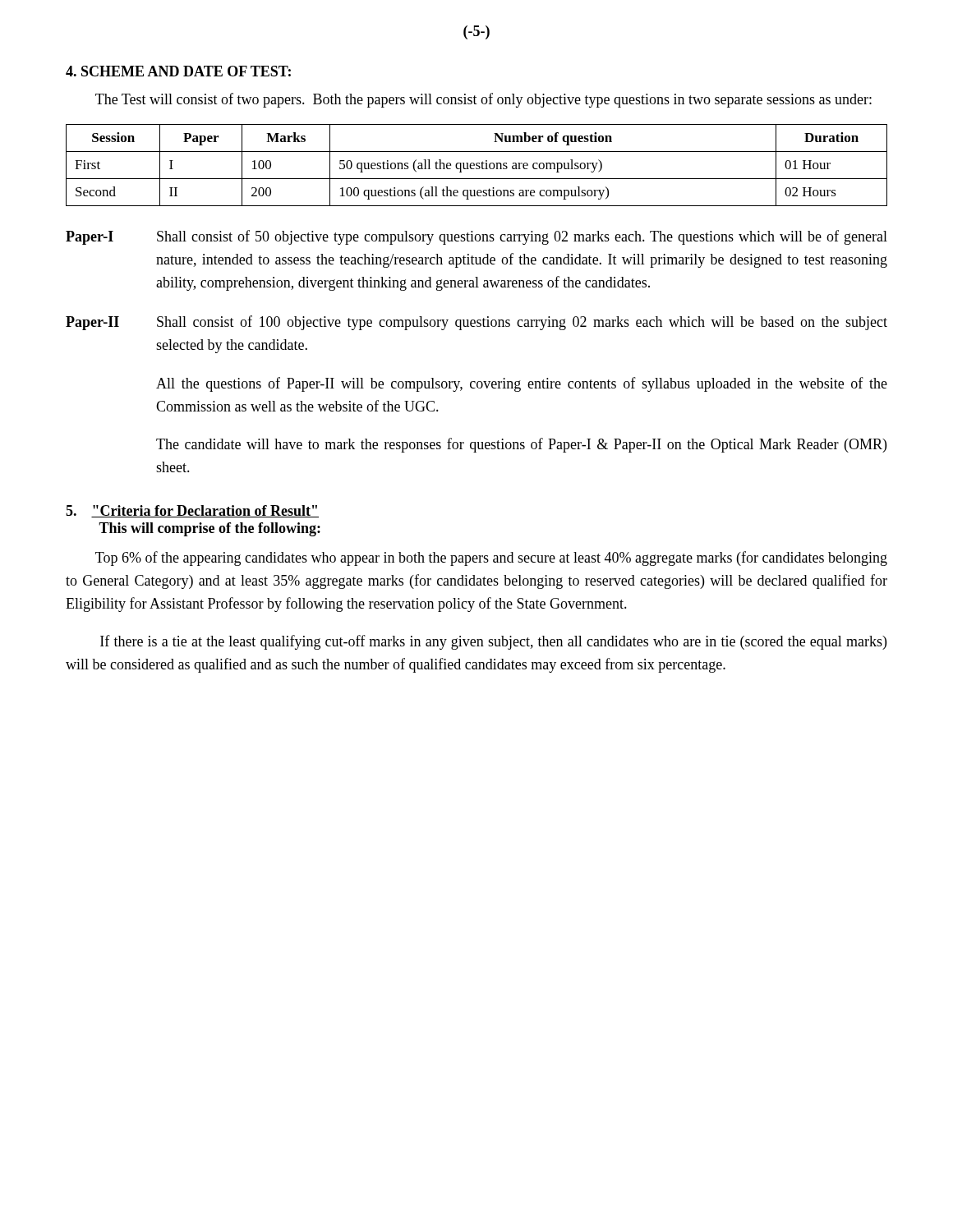Viewport: 953px width, 1232px height.
Task: Find the block on this page that starts "All the questions of Paper-II"
Action: pos(522,395)
